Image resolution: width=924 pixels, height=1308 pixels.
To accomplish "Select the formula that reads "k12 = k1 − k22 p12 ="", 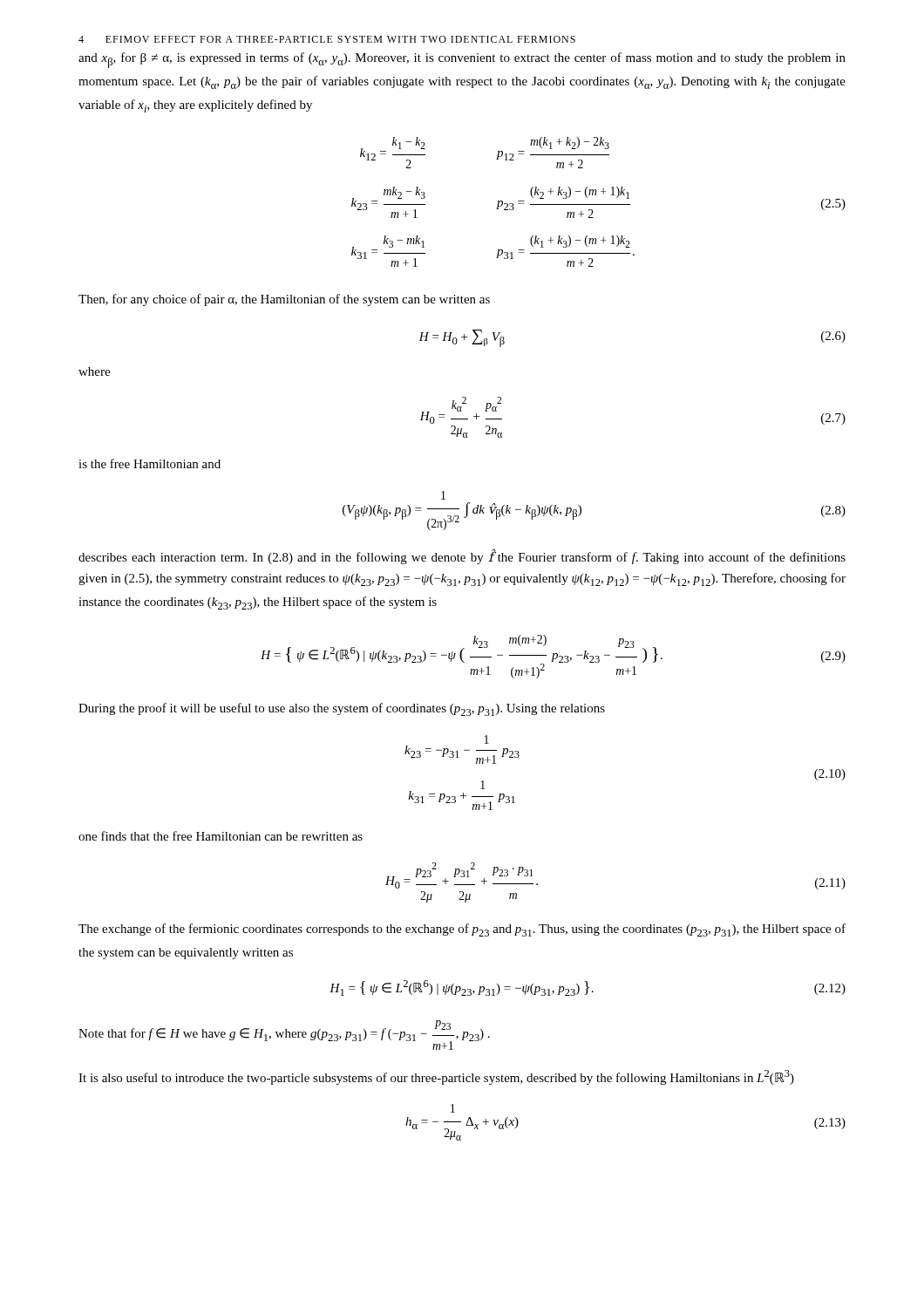I will tap(598, 202).
